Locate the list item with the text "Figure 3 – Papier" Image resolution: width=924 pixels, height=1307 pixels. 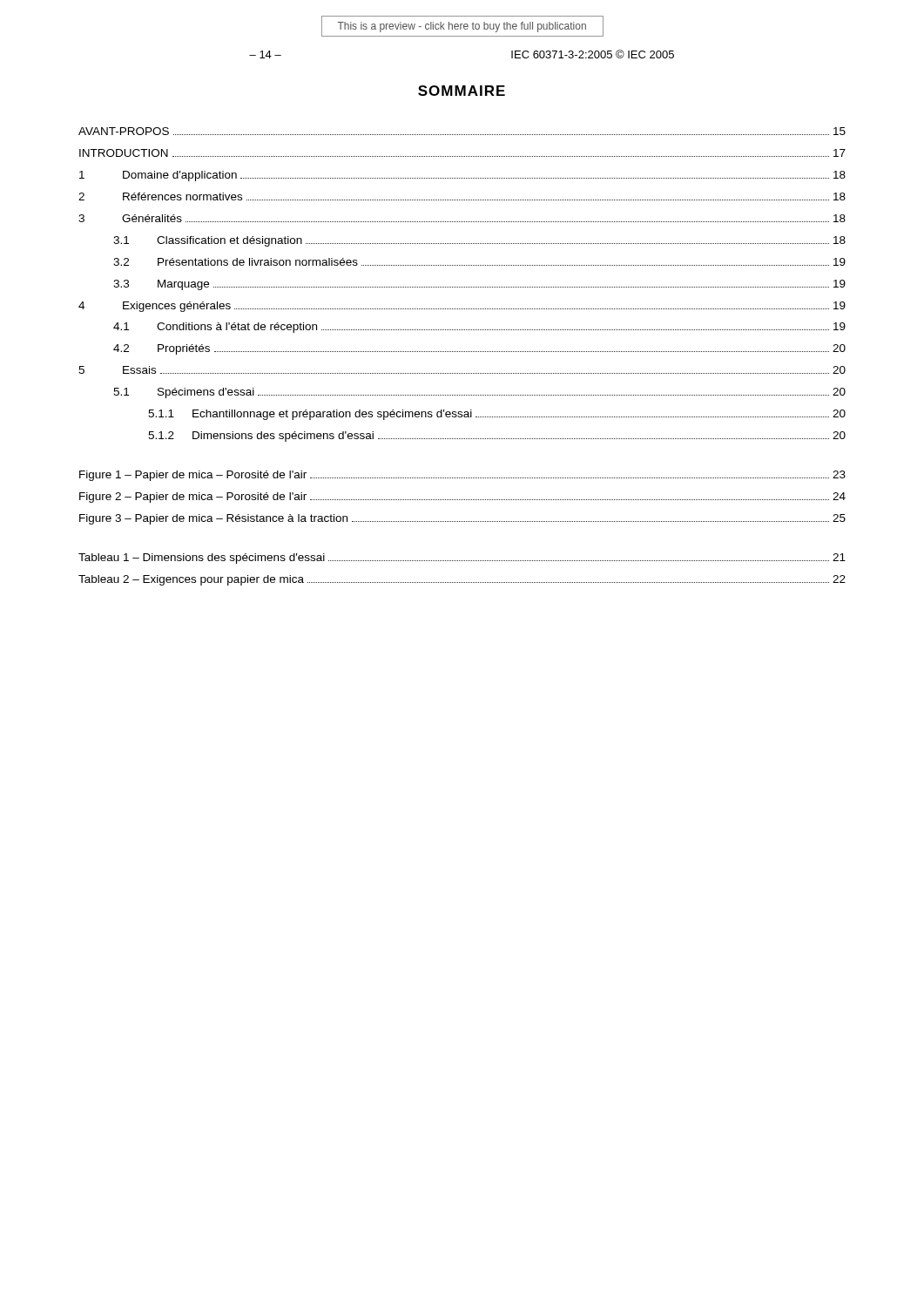point(462,519)
